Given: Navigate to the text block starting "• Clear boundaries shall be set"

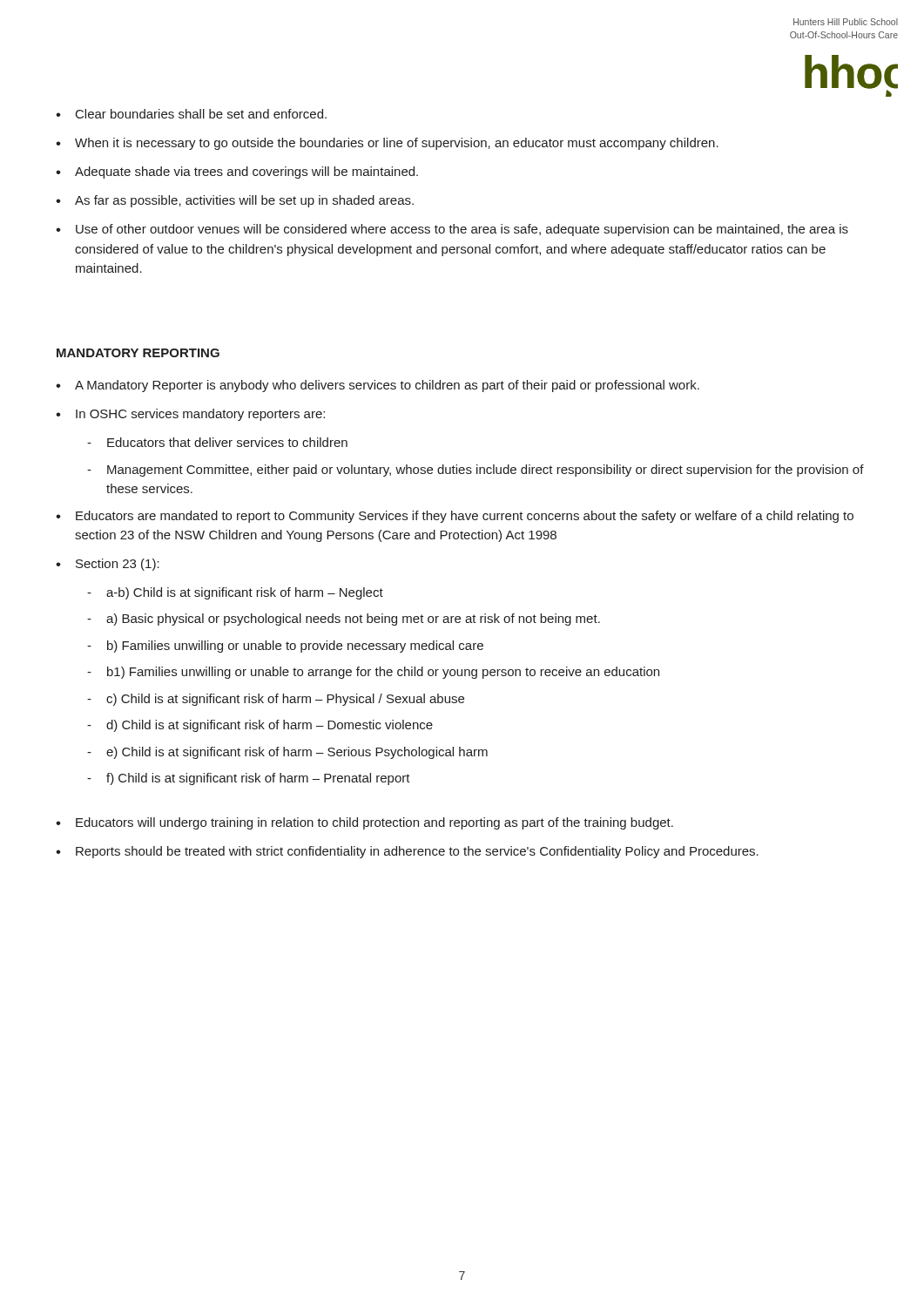Looking at the screenshot, I should click(x=191, y=114).
